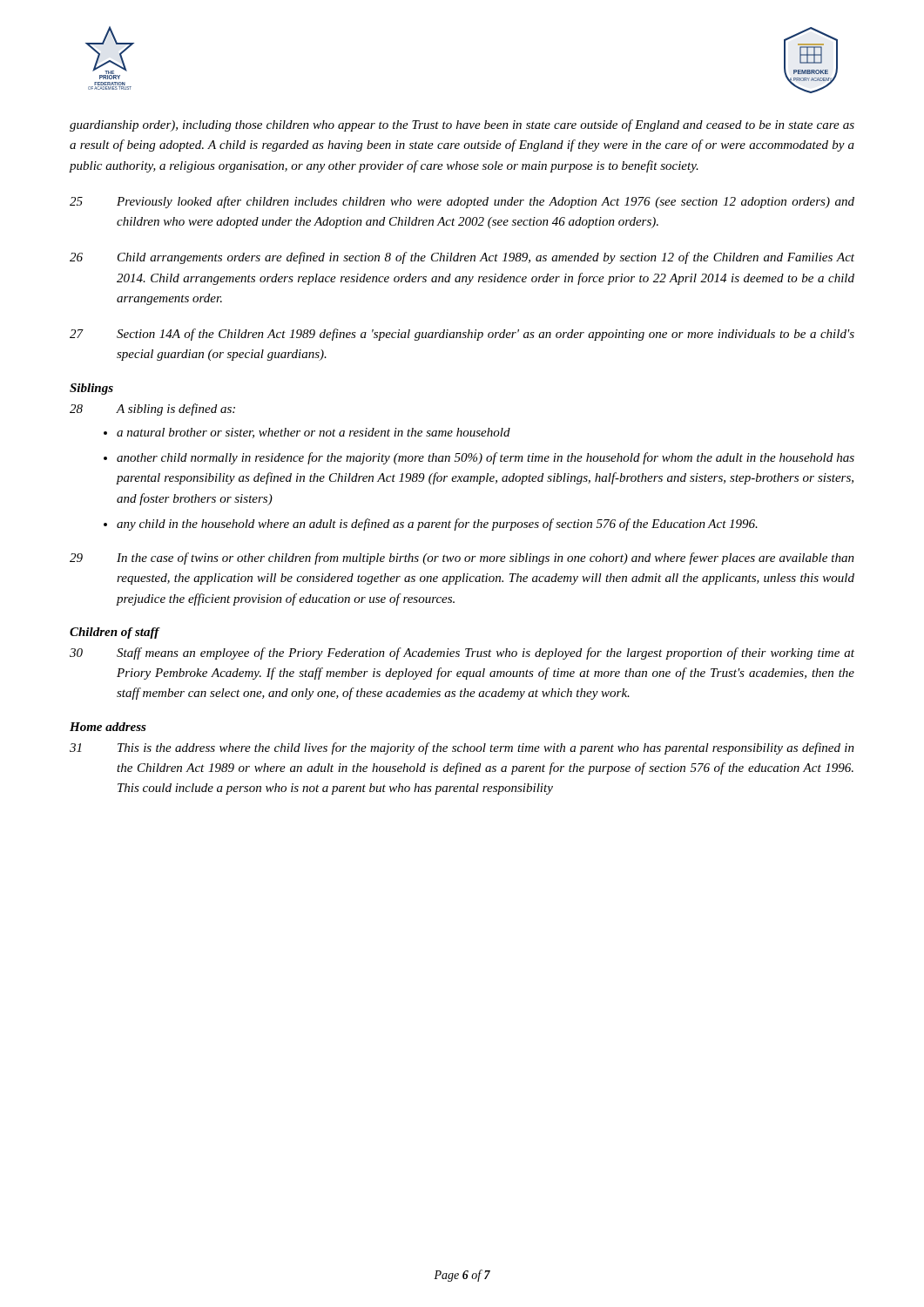
Task: Select the region starting "Home address"
Action: pyautogui.click(x=108, y=727)
